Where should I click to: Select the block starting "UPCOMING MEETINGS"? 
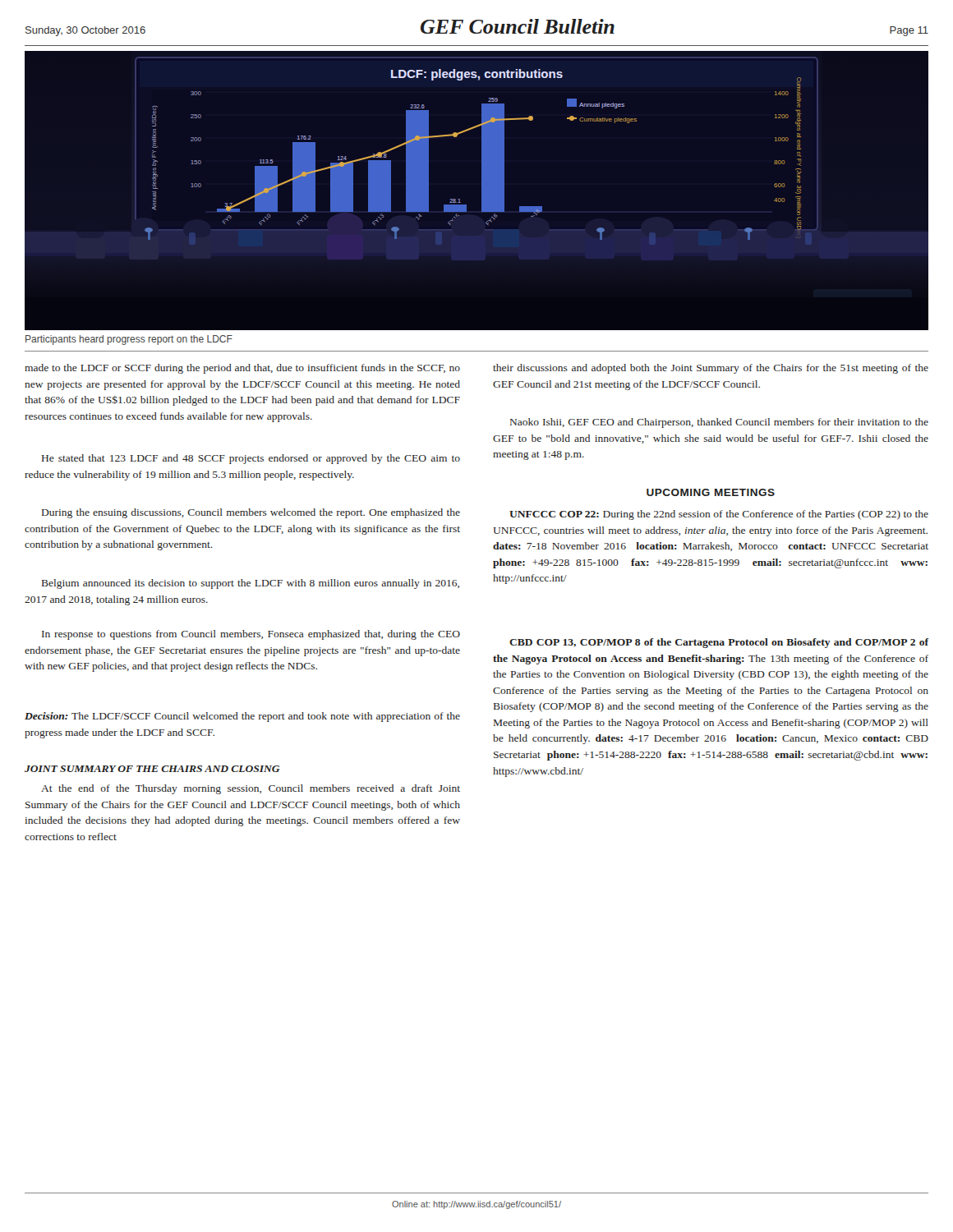711,493
